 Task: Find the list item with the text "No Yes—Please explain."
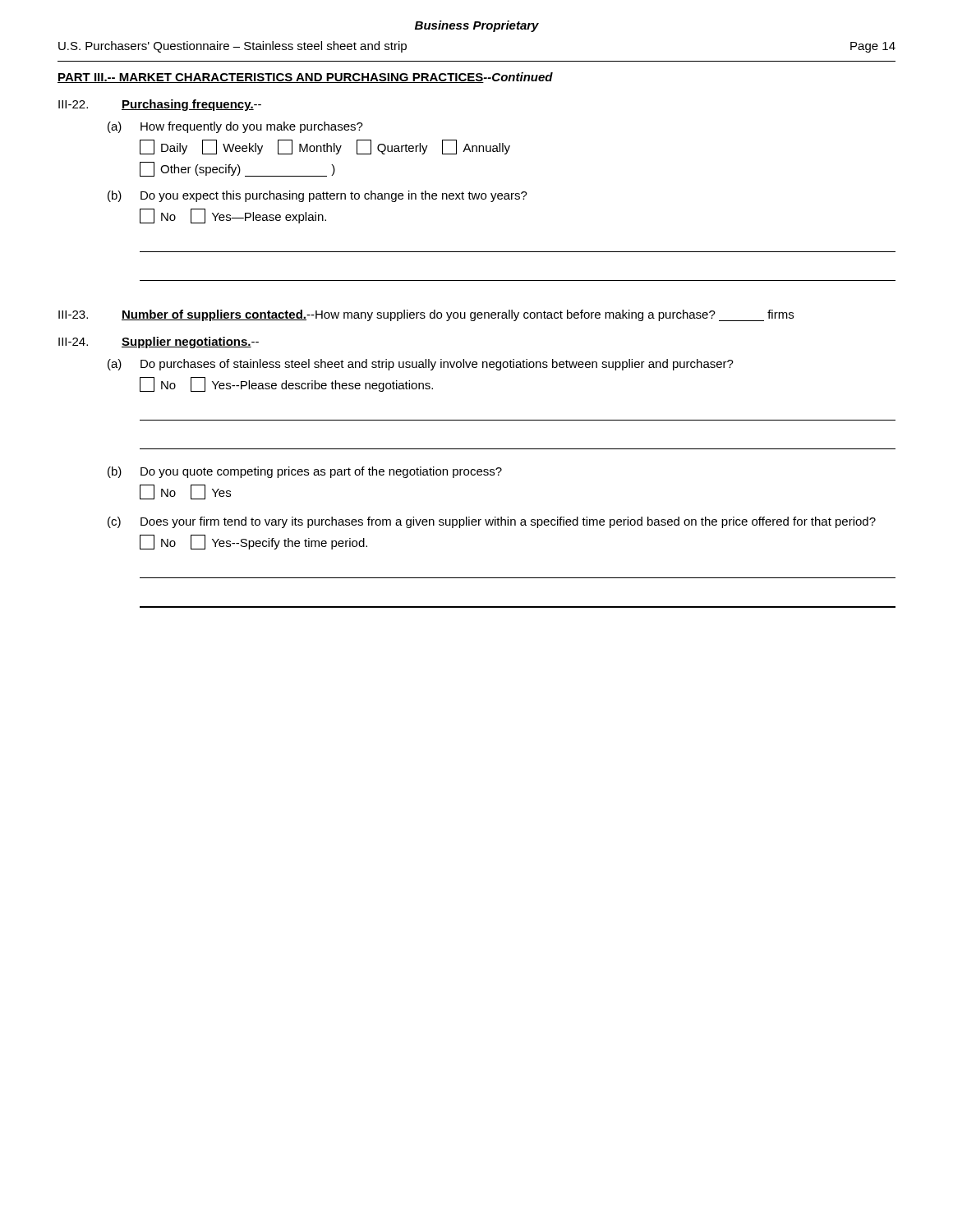[234, 216]
